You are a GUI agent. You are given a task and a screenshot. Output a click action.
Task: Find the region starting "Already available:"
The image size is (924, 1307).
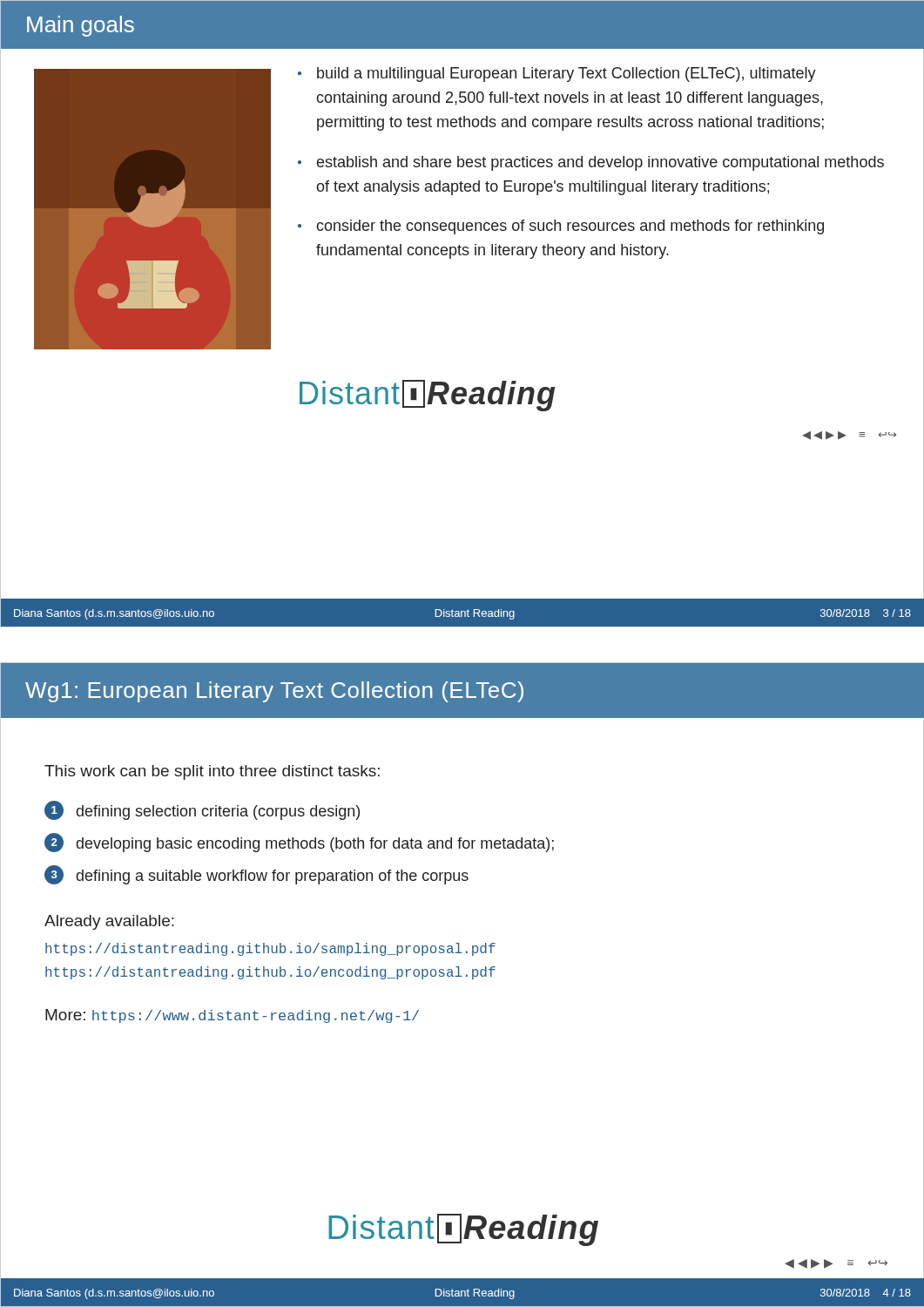coord(110,920)
